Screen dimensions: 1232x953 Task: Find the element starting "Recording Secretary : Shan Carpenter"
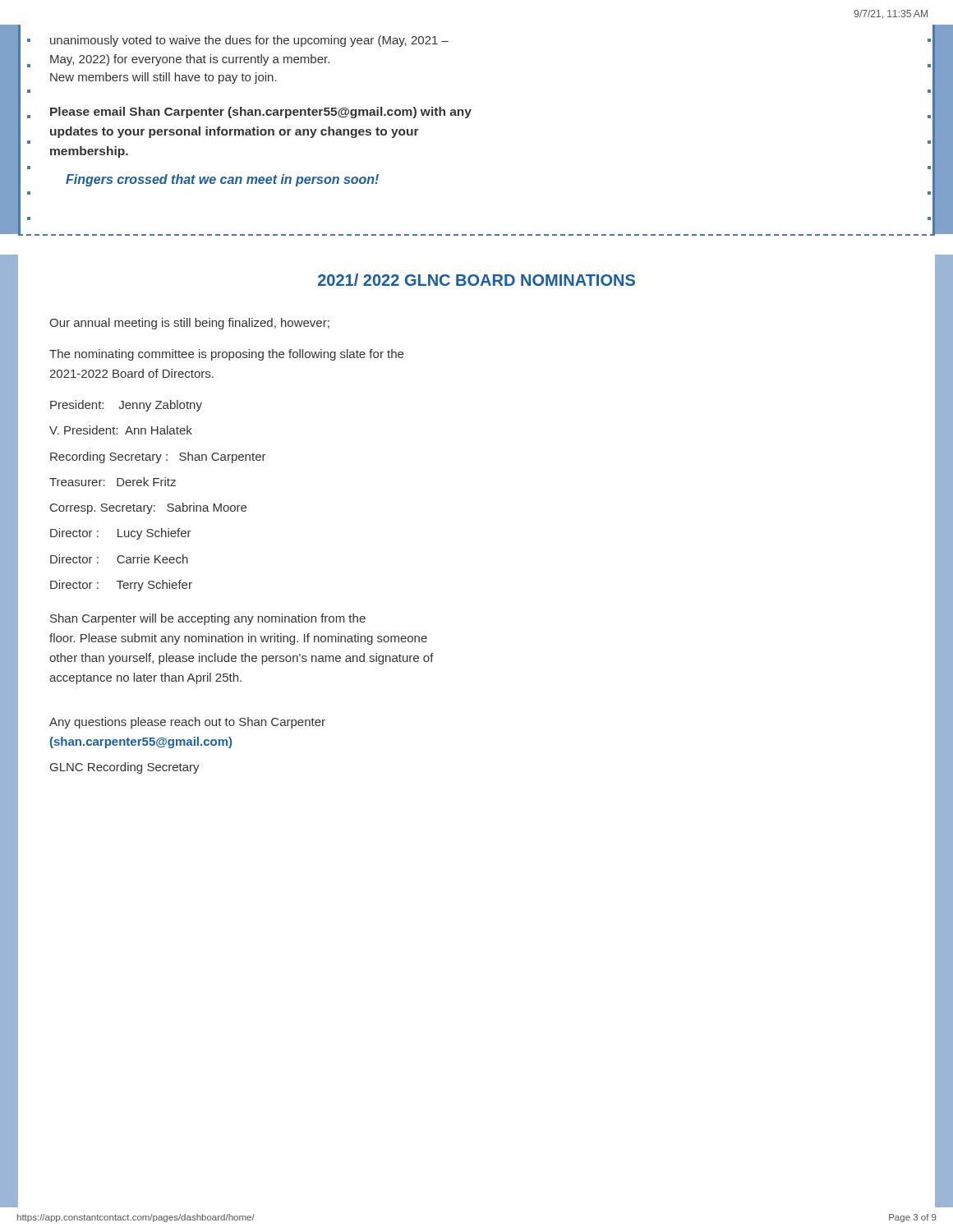158,456
